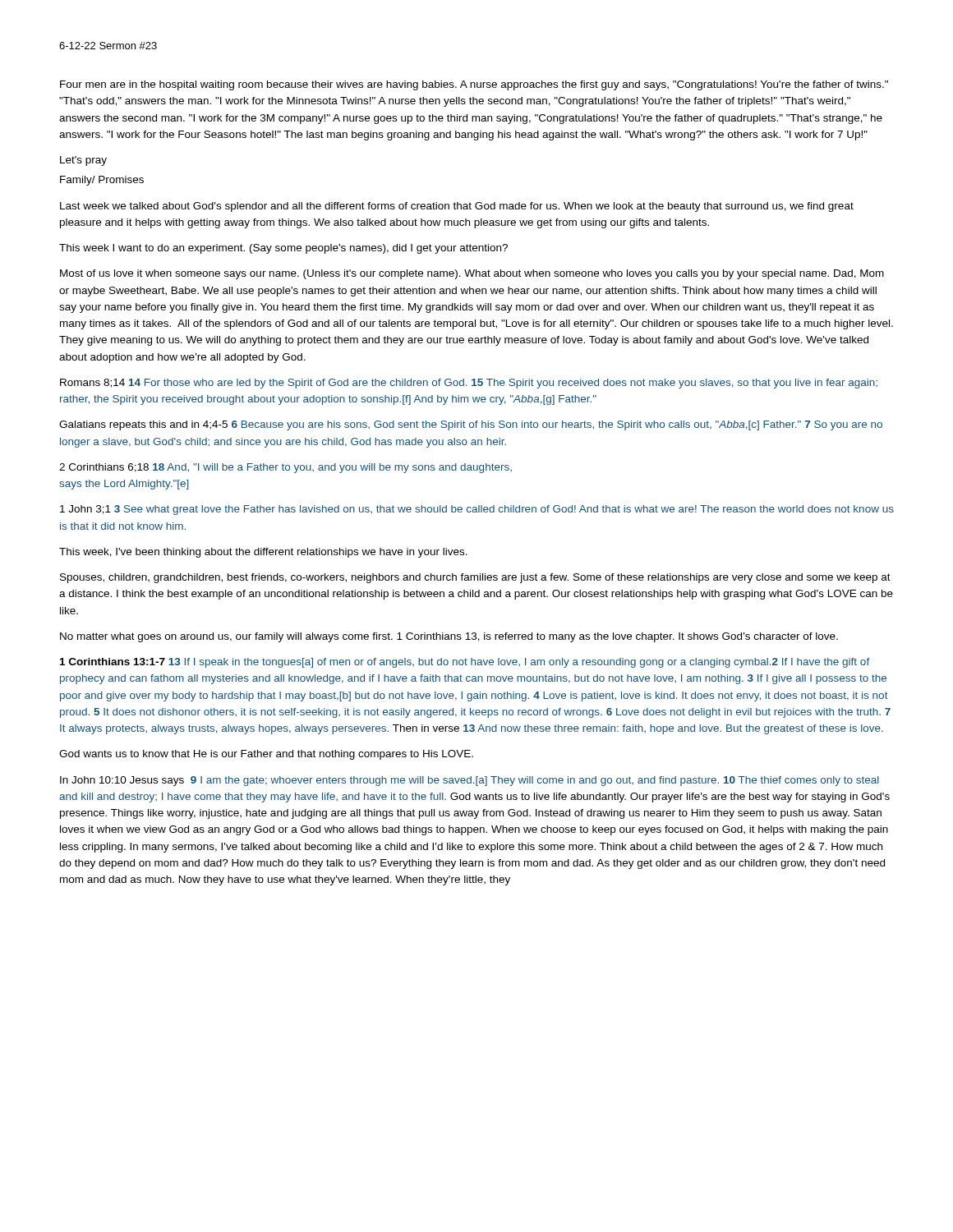The width and height of the screenshot is (953, 1232).
Task: Select the text block that reads "This week I want to do an"
Action: click(284, 248)
